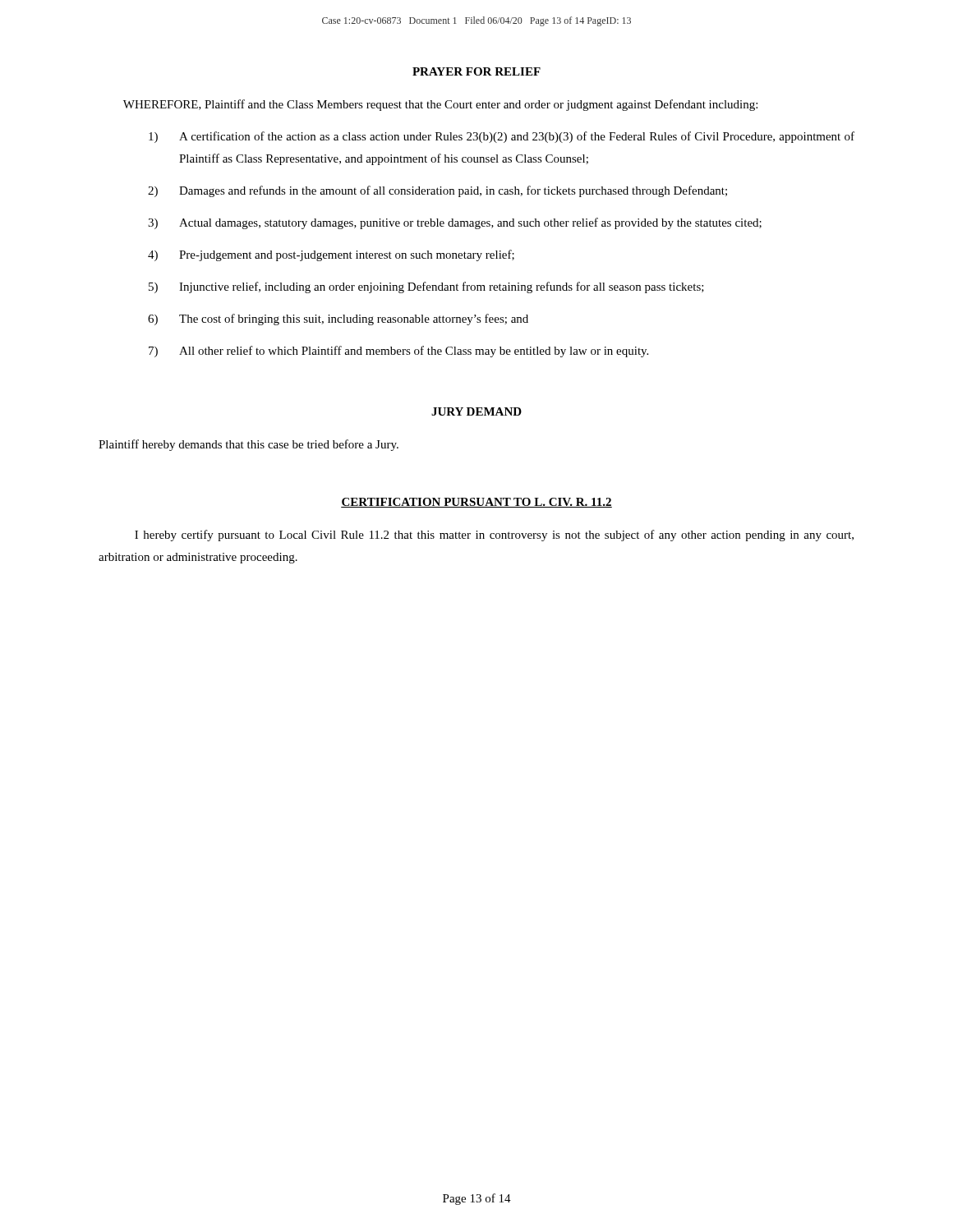953x1232 pixels.
Task: Navigate to the element starting "PRAYER FOR RELIEF"
Action: click(476, 71)
